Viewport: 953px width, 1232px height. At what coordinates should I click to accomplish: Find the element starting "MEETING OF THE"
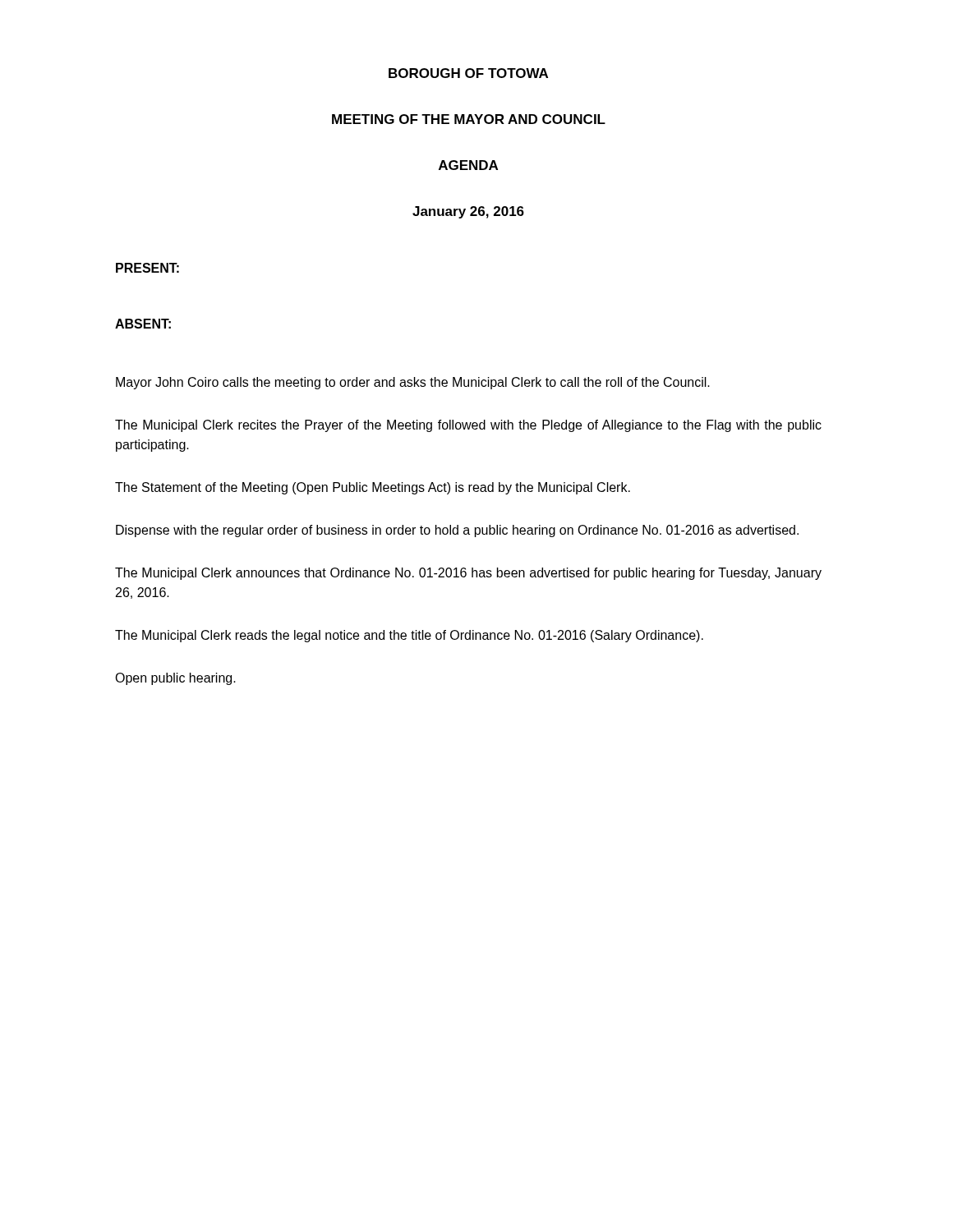[x=468, y=120]
